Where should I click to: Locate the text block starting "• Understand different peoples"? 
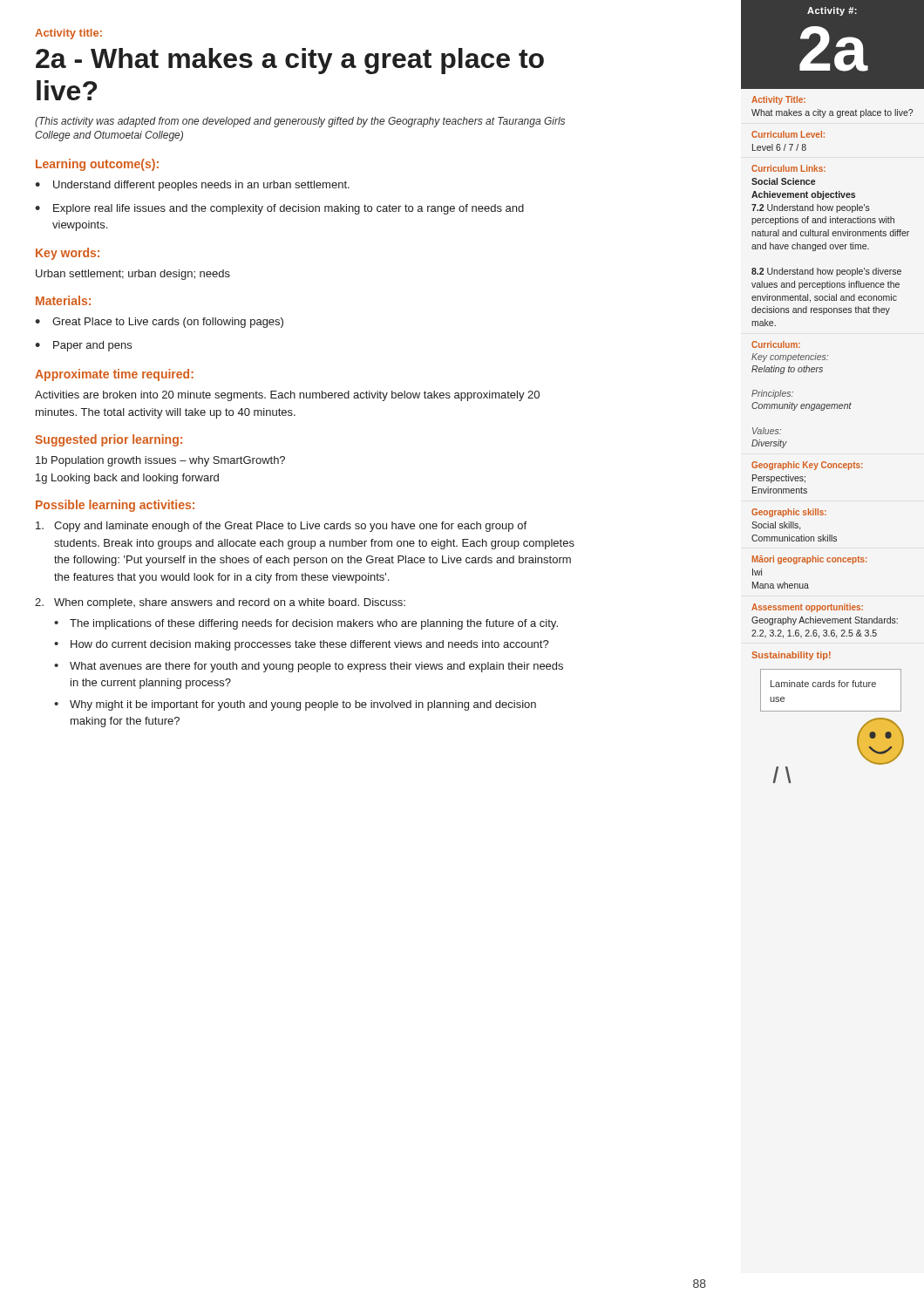tap(192, 186)
